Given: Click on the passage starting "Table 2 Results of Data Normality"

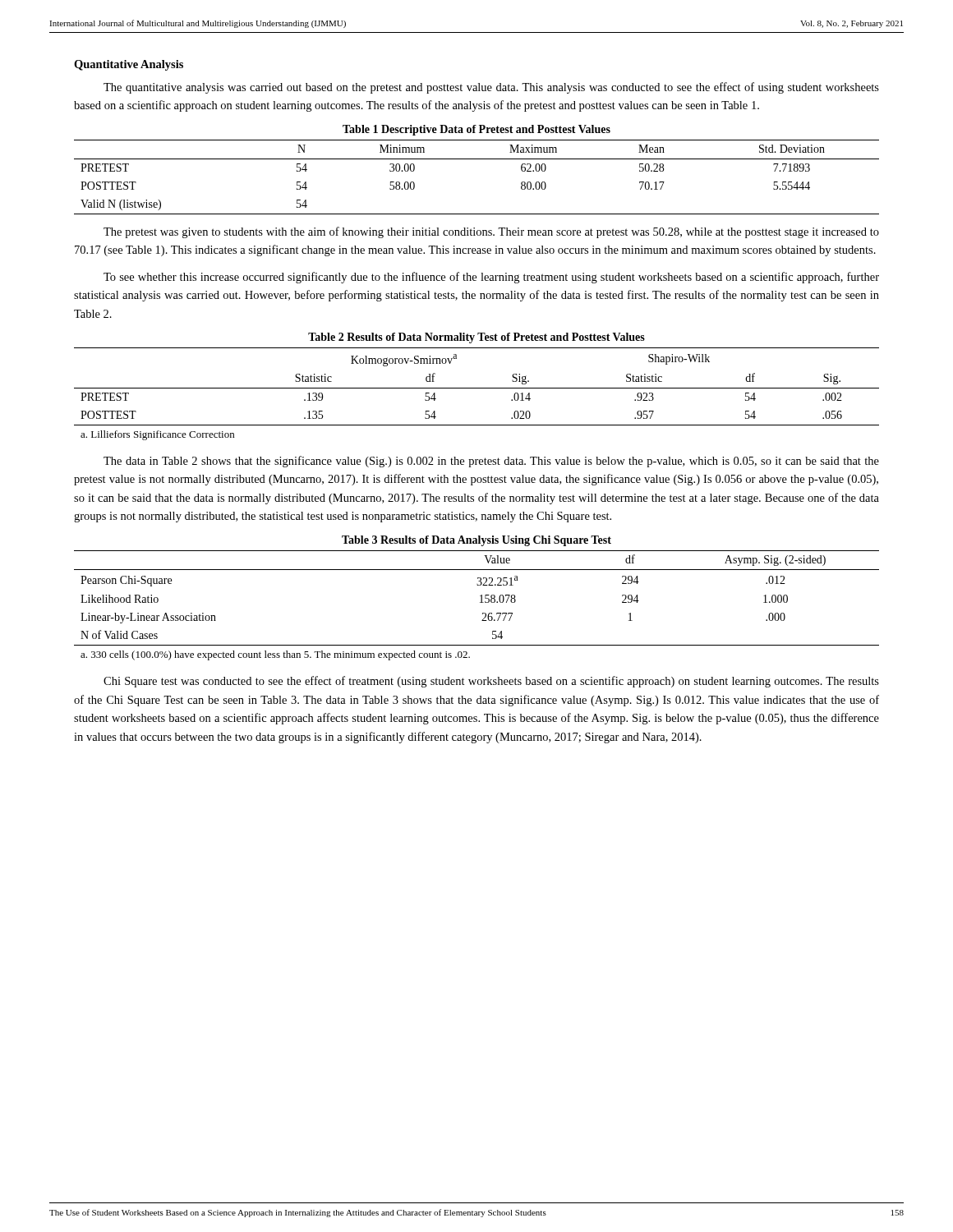Looking at the screenshot, I should click(476, 337).
